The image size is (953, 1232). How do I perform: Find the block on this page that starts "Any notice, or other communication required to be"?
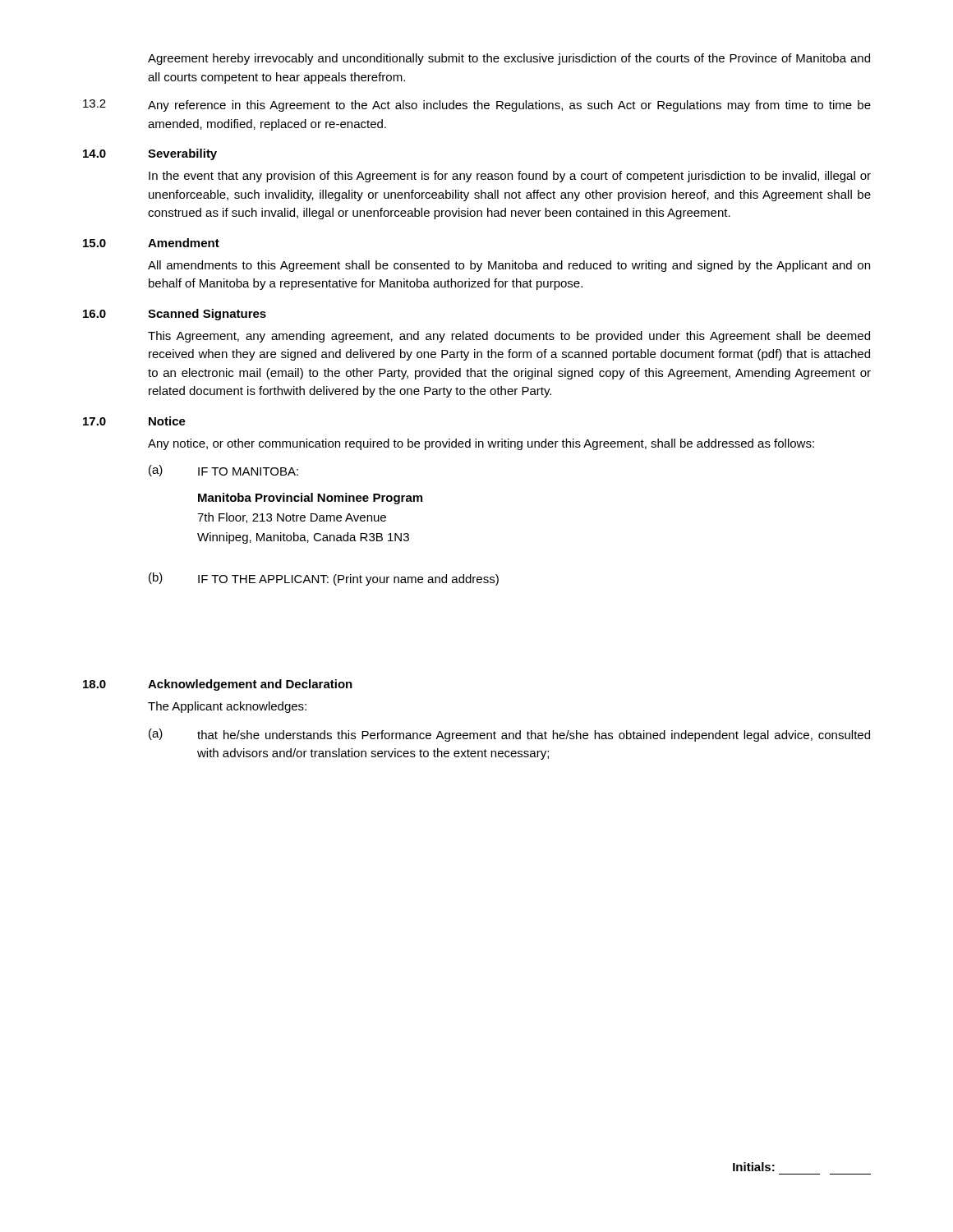[x=482, y=443]
